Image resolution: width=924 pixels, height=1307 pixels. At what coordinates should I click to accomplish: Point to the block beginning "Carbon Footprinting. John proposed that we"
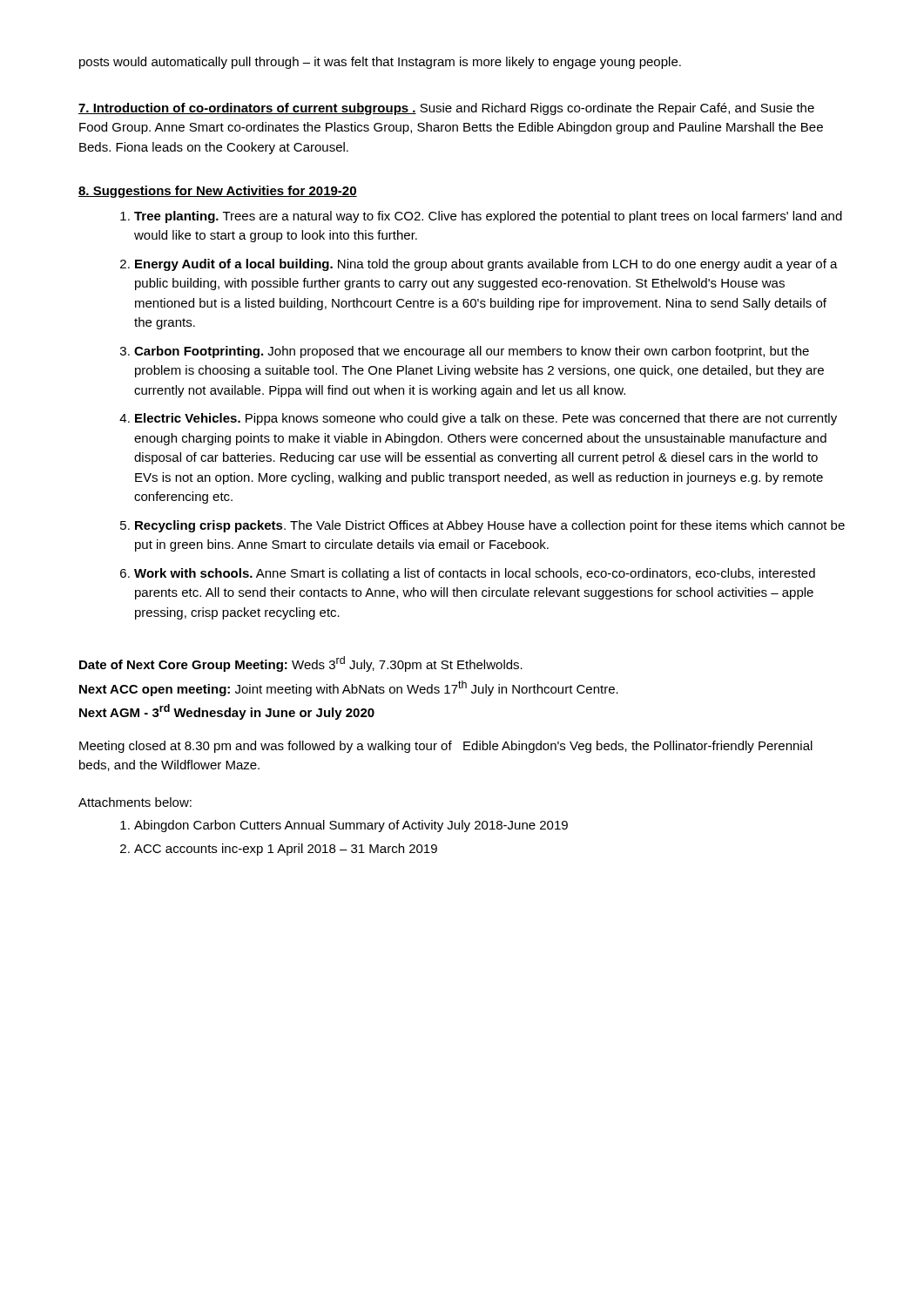point(479,370)
